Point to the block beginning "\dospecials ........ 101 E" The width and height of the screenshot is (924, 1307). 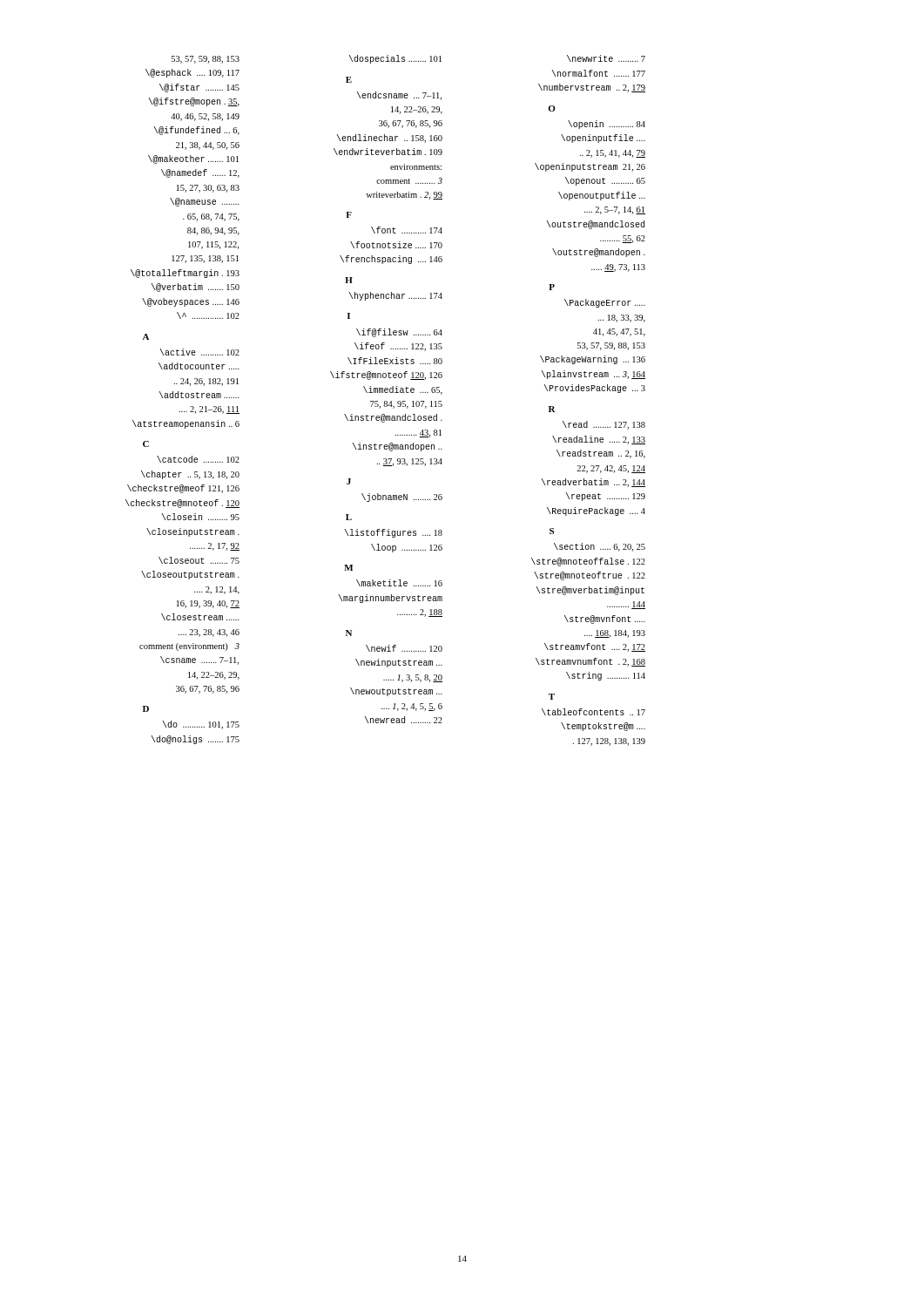coord(395,59)
